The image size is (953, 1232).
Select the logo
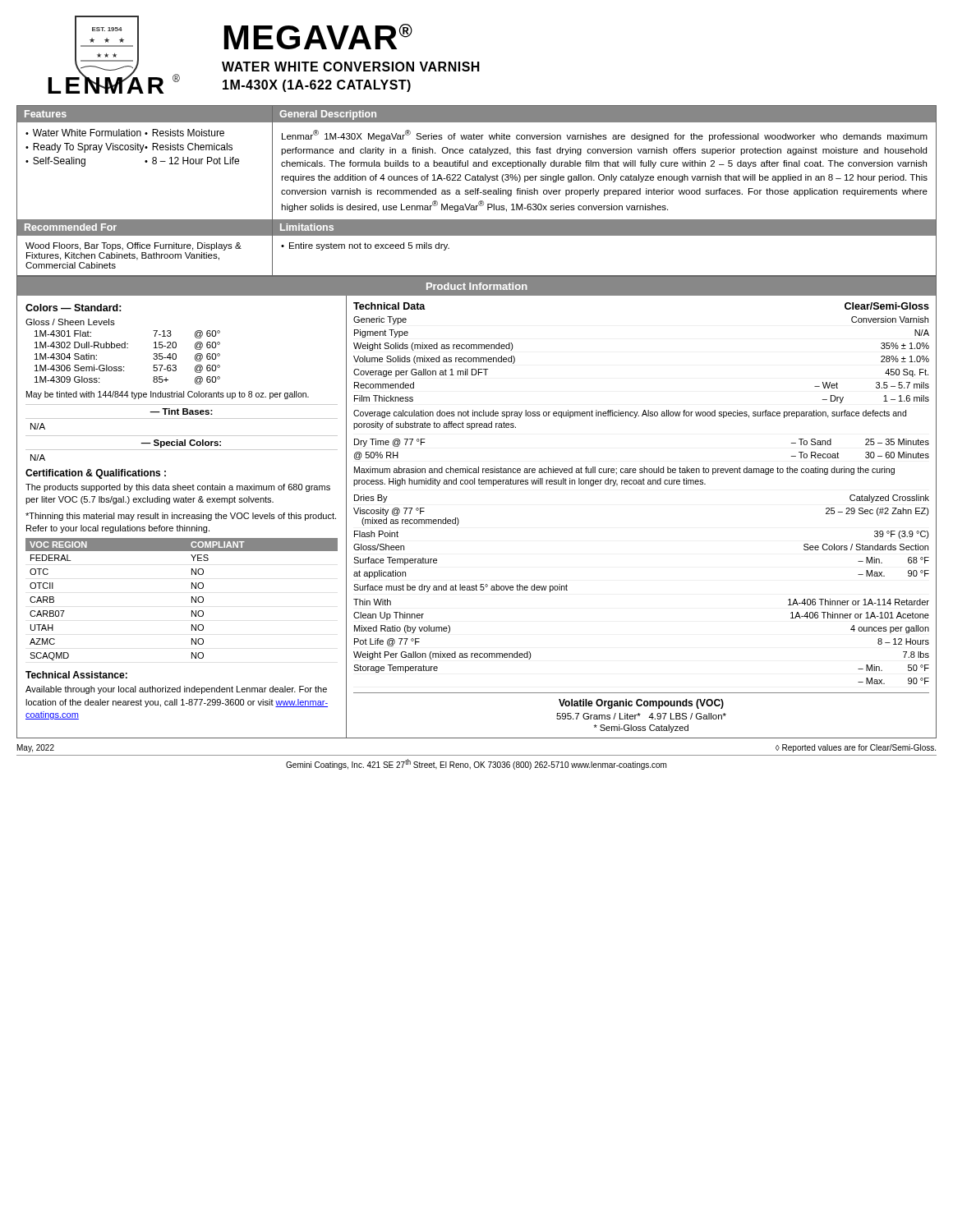pos(107,56)
